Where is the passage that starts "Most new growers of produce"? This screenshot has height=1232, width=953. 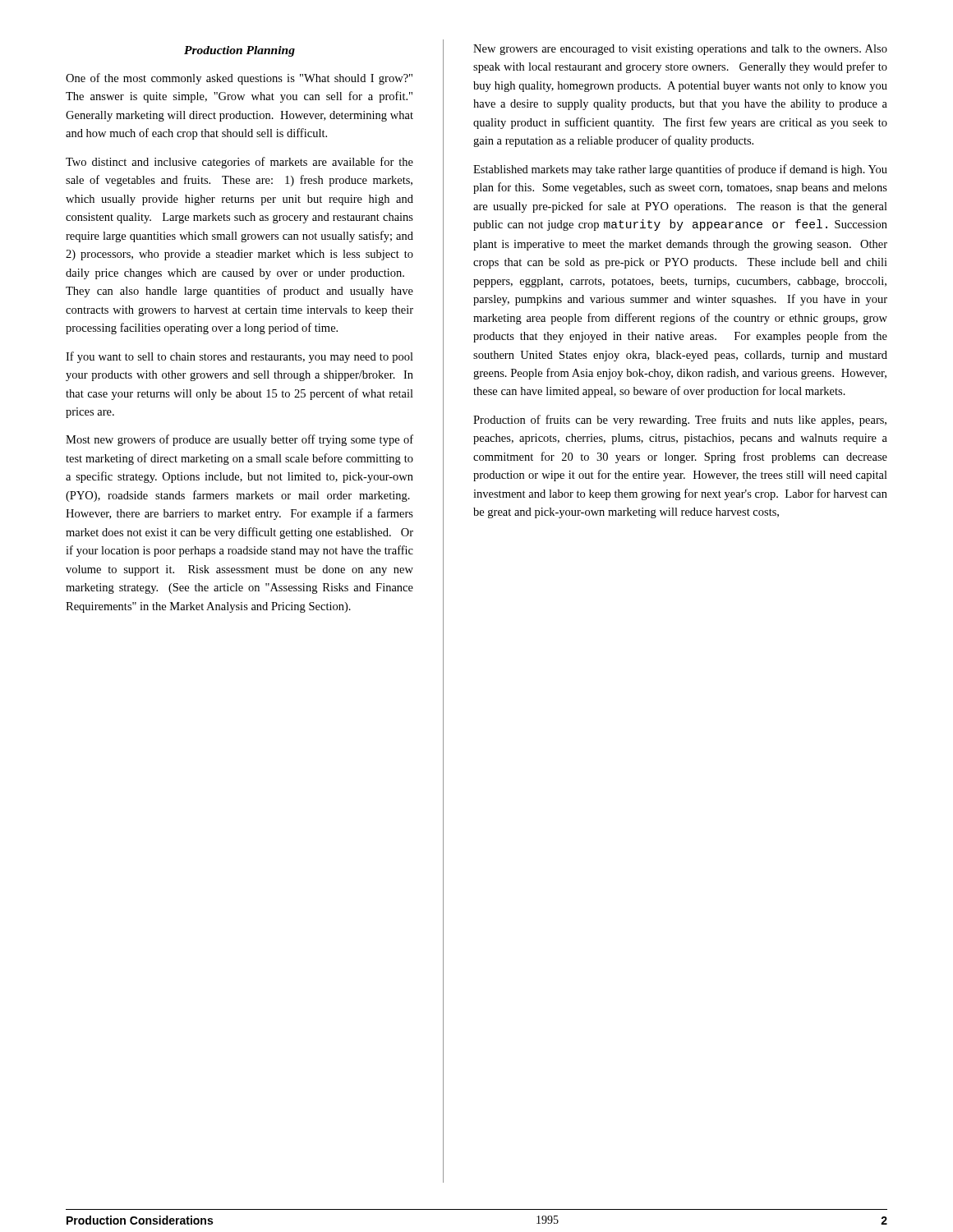239,523
